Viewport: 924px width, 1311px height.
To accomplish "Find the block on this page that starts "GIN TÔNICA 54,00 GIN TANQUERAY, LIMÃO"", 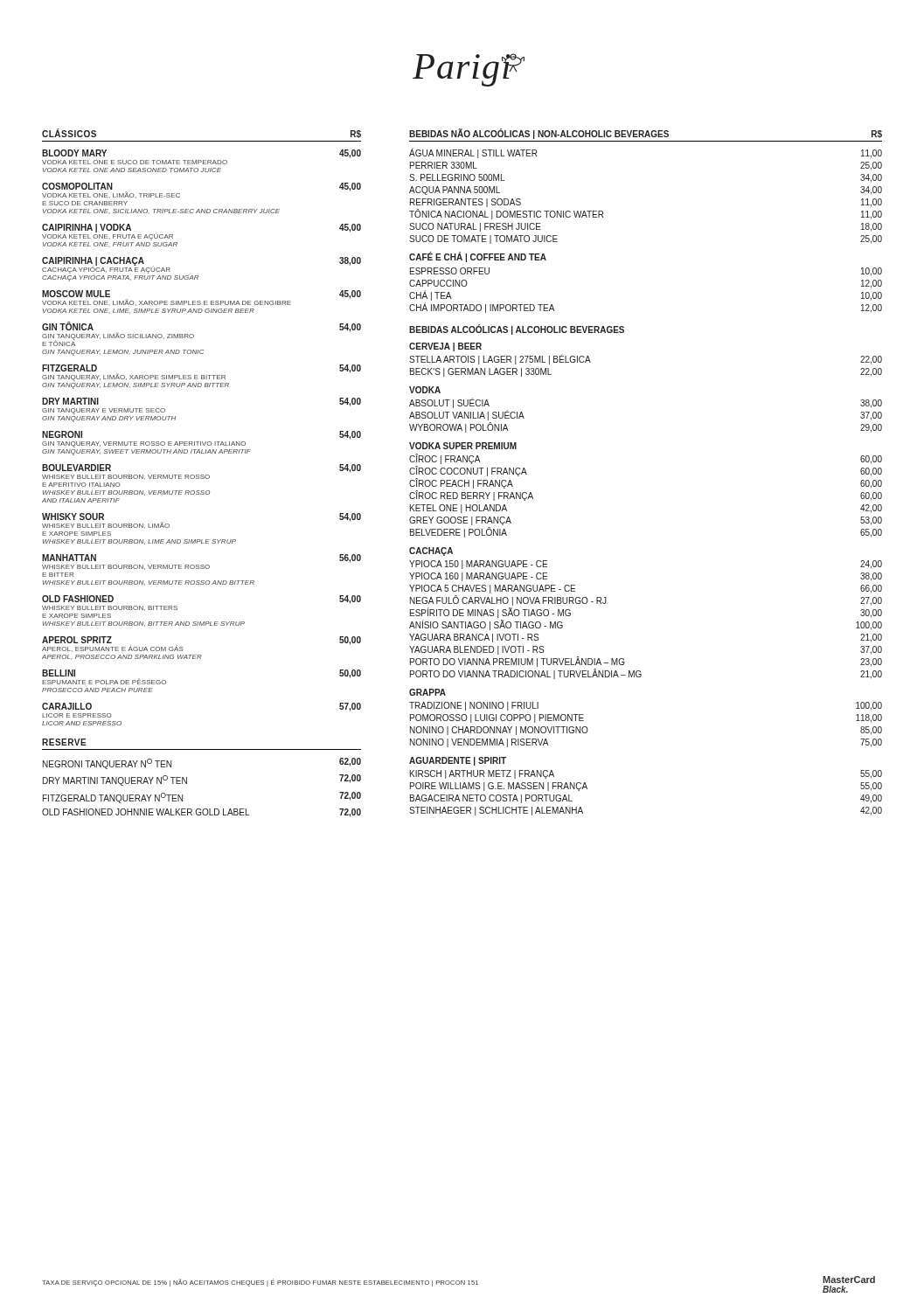I will (201, 339).
